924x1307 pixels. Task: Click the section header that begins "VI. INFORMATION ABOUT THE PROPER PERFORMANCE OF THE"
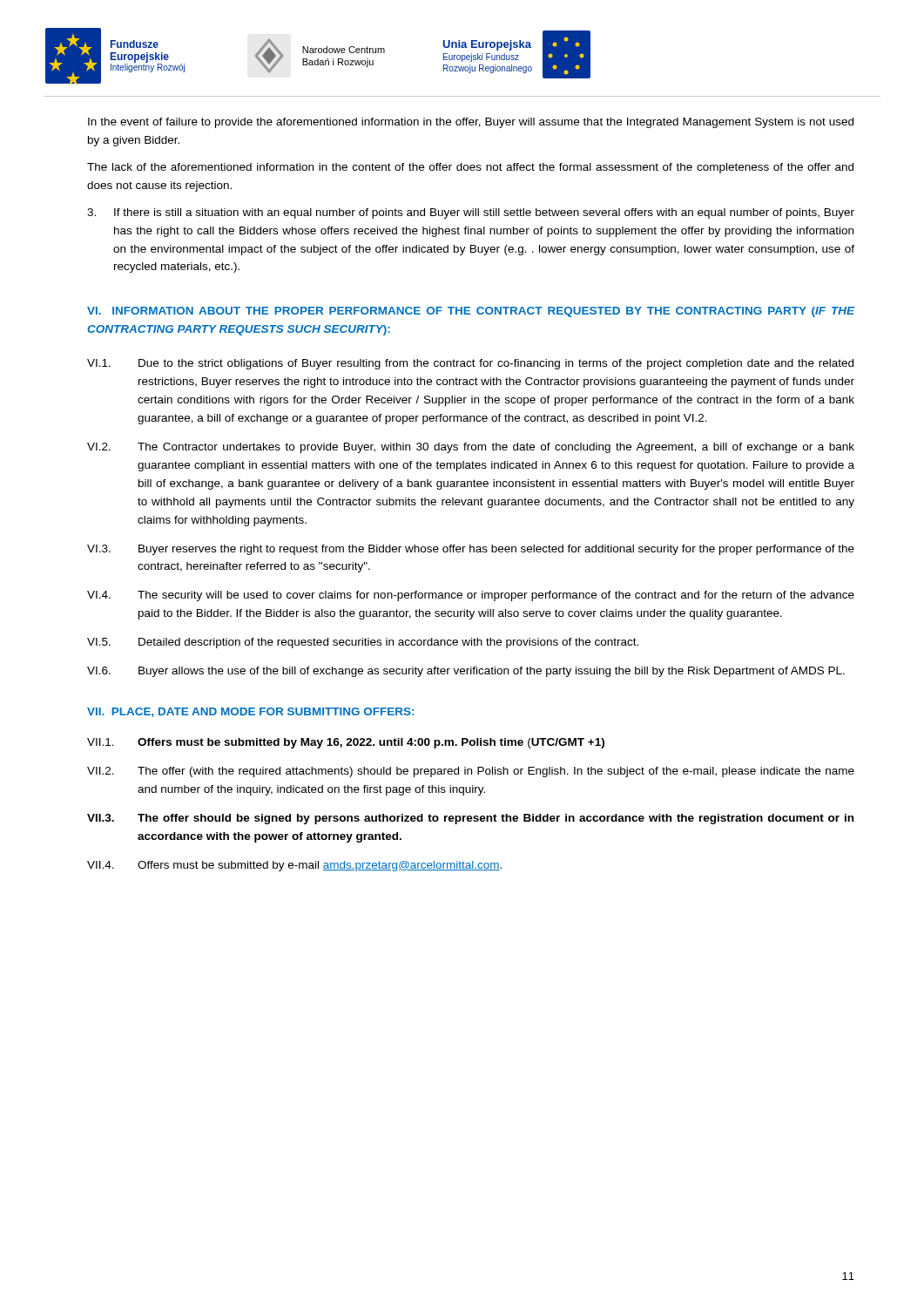point(471,320)
